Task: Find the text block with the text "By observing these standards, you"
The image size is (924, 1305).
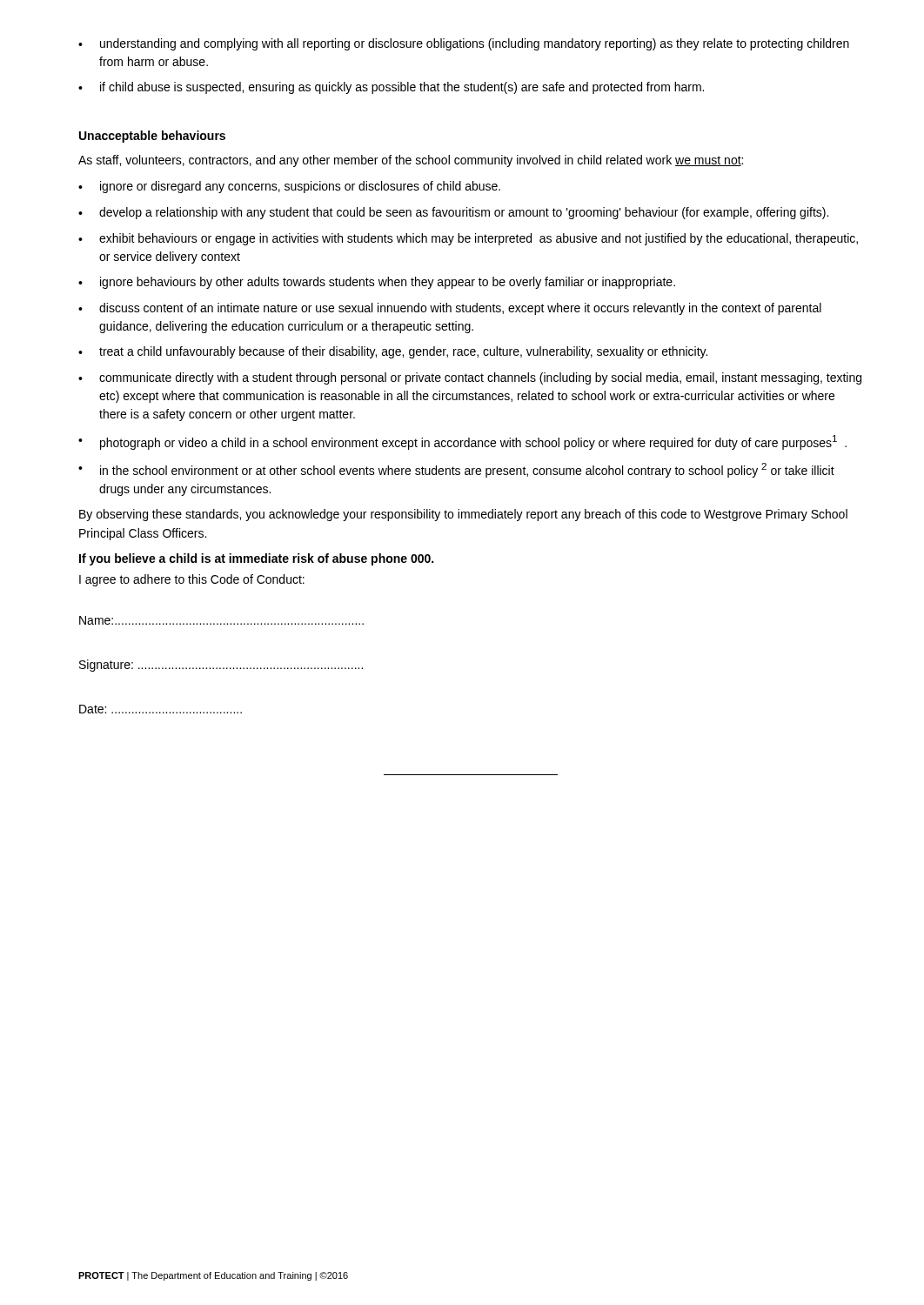Action: pyautogui.click(x=463, y=524)
